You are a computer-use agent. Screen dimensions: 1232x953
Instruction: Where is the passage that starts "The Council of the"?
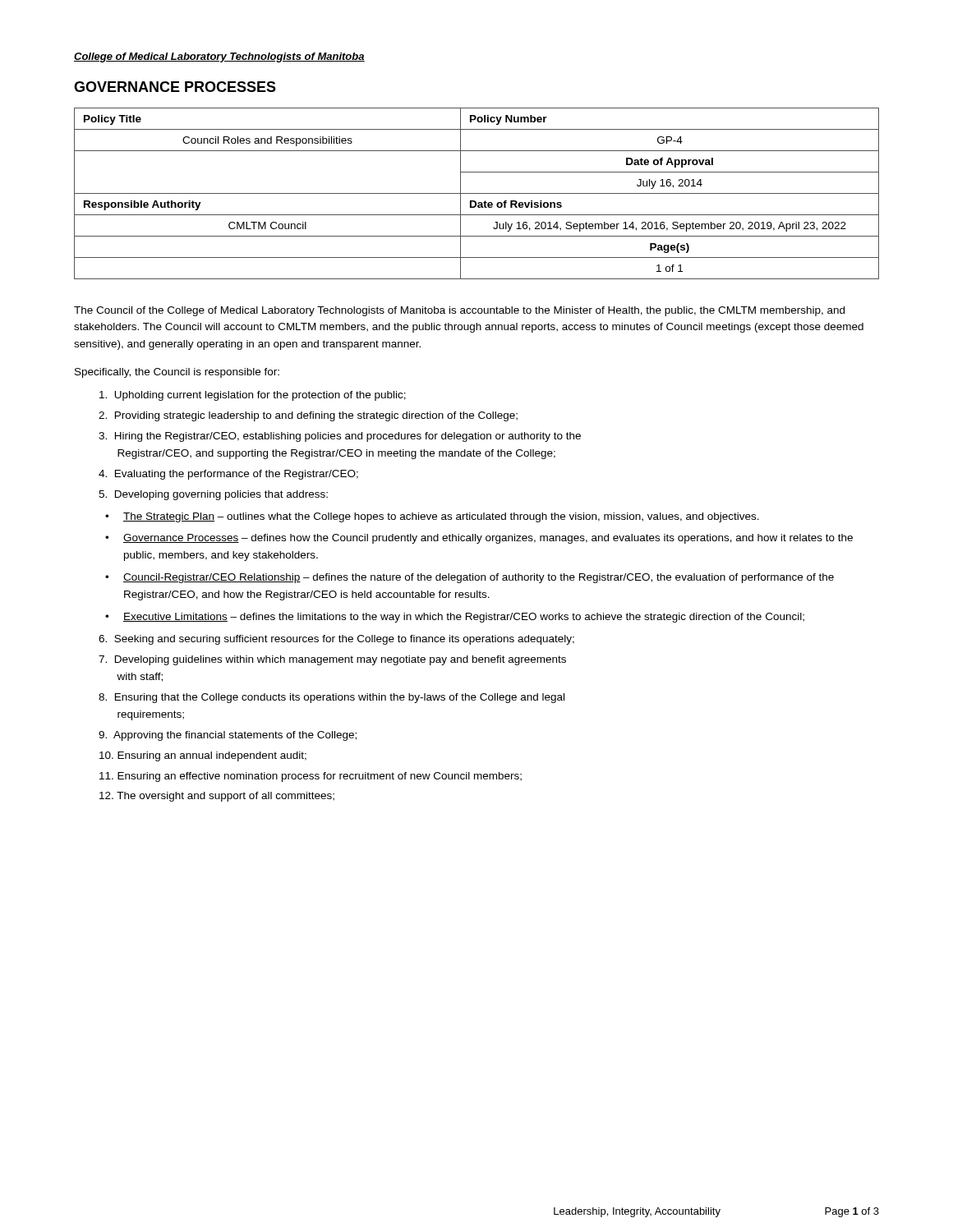tap(469, 327)
